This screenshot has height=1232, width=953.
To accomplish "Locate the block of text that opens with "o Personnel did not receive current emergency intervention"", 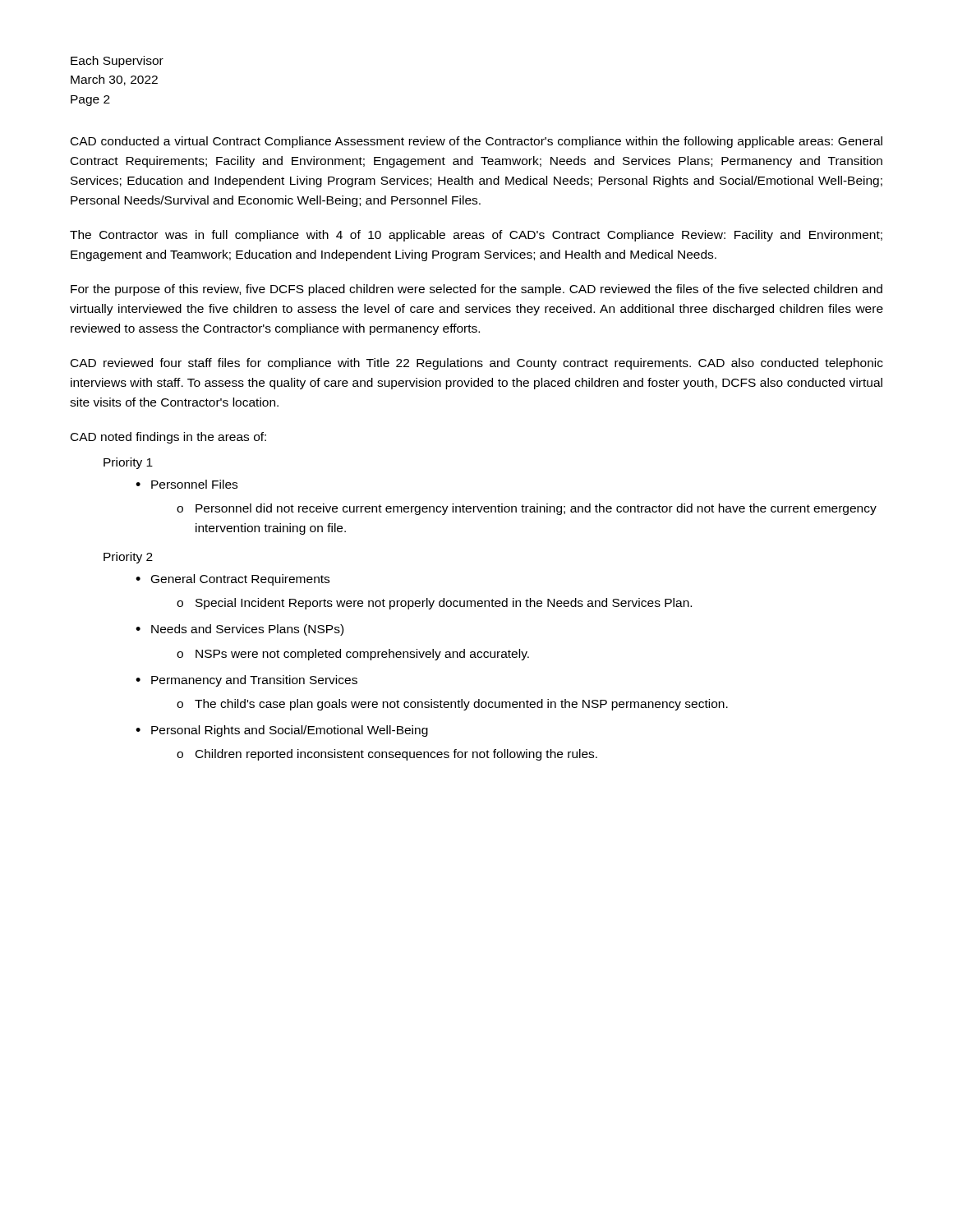I will tap(530, 518).
